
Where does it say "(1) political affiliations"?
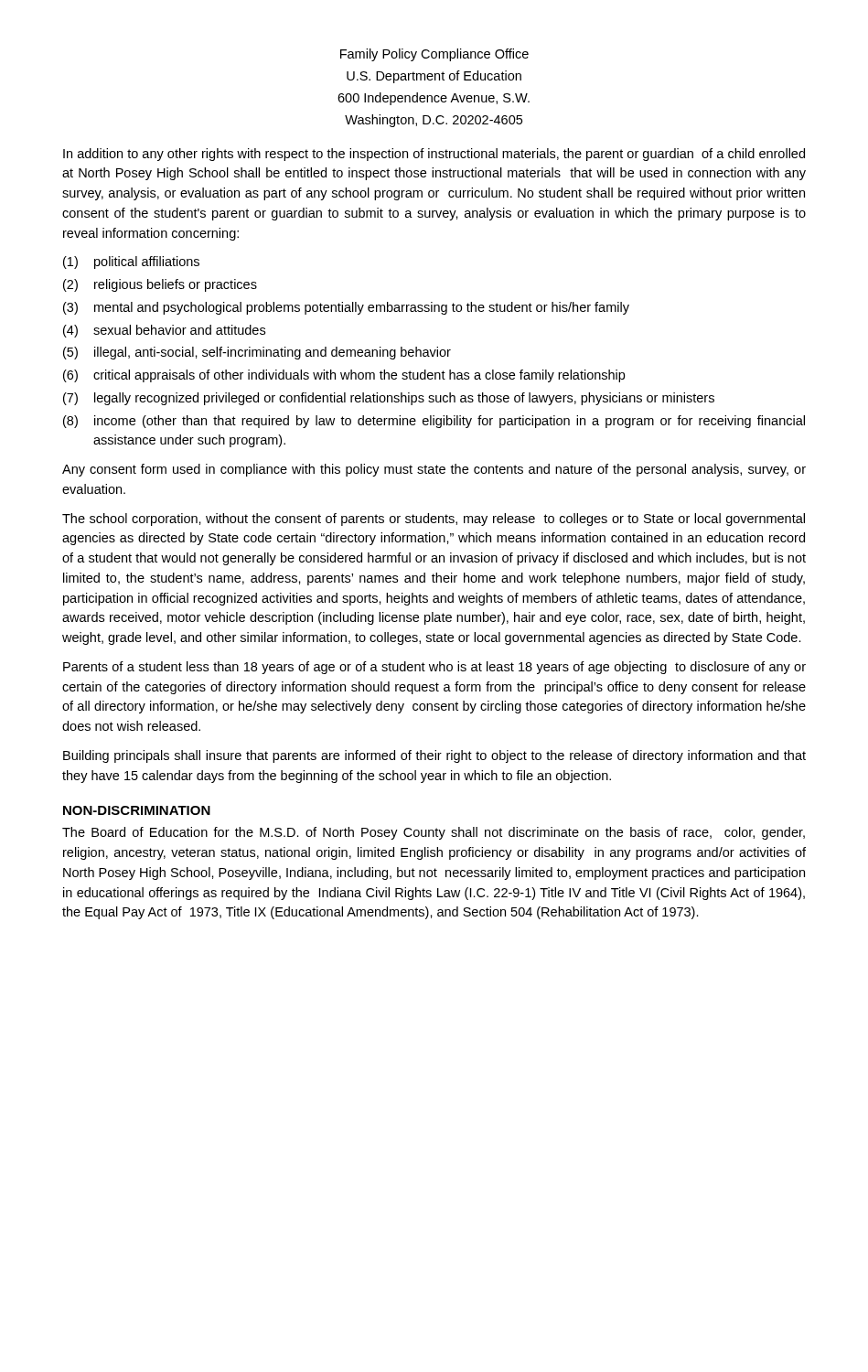[x=131, y=263]
